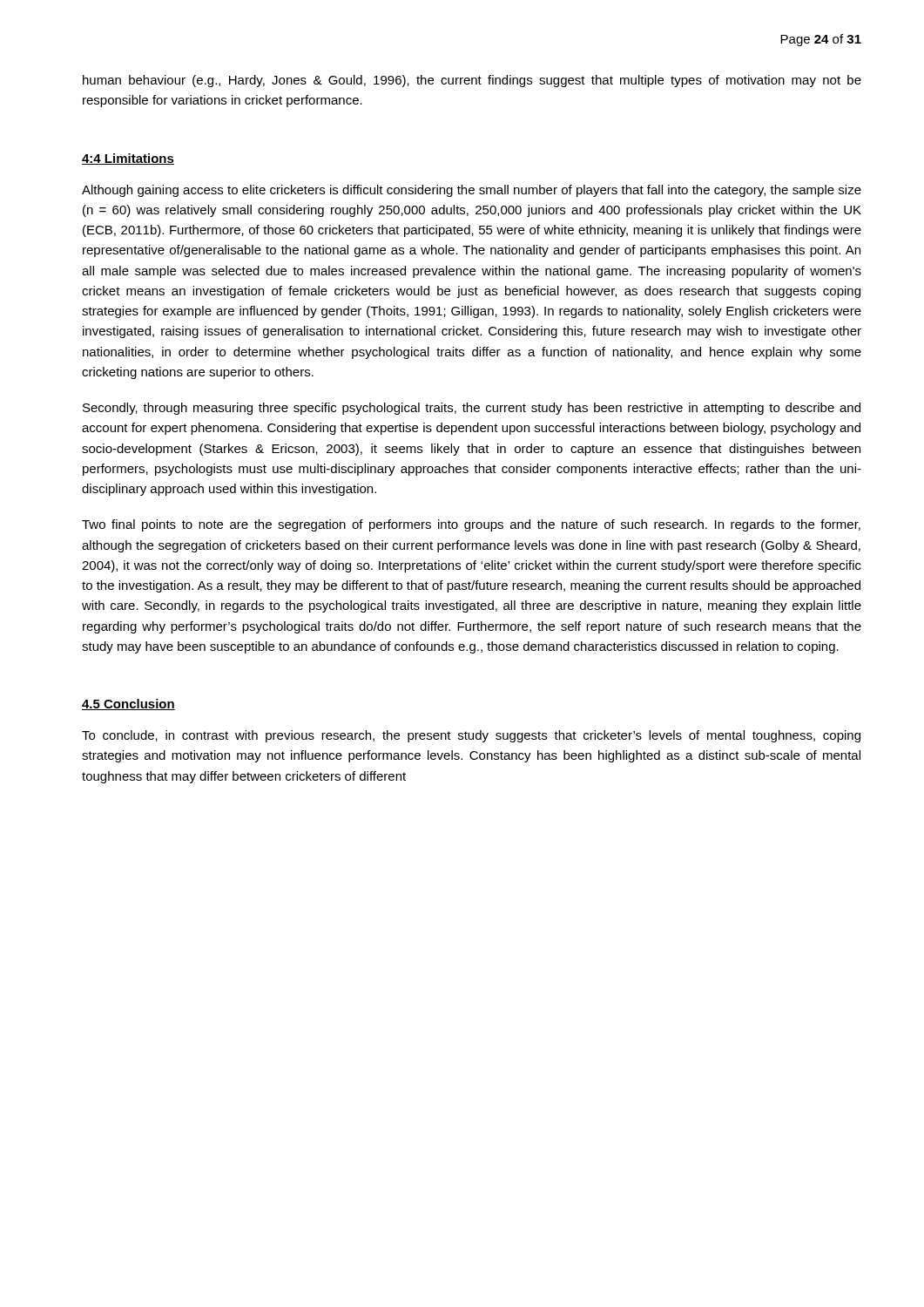Select the text block that says "To conclude, in contrast with previous"
Image resolution: width=924 pixels, height=1307 pixels.
click(x=472, y=755)
